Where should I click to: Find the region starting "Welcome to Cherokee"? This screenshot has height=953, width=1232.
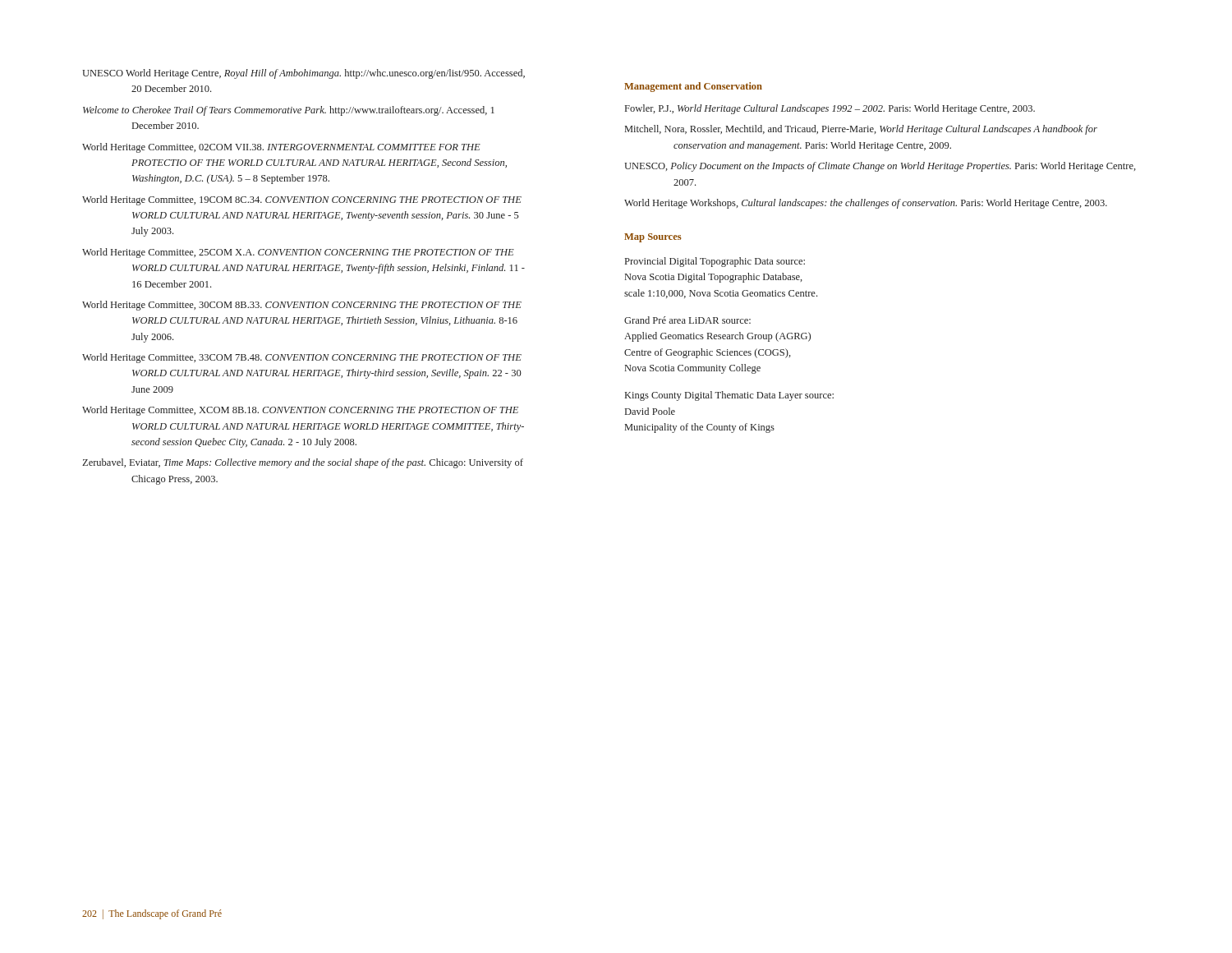(x=289, y=118)
